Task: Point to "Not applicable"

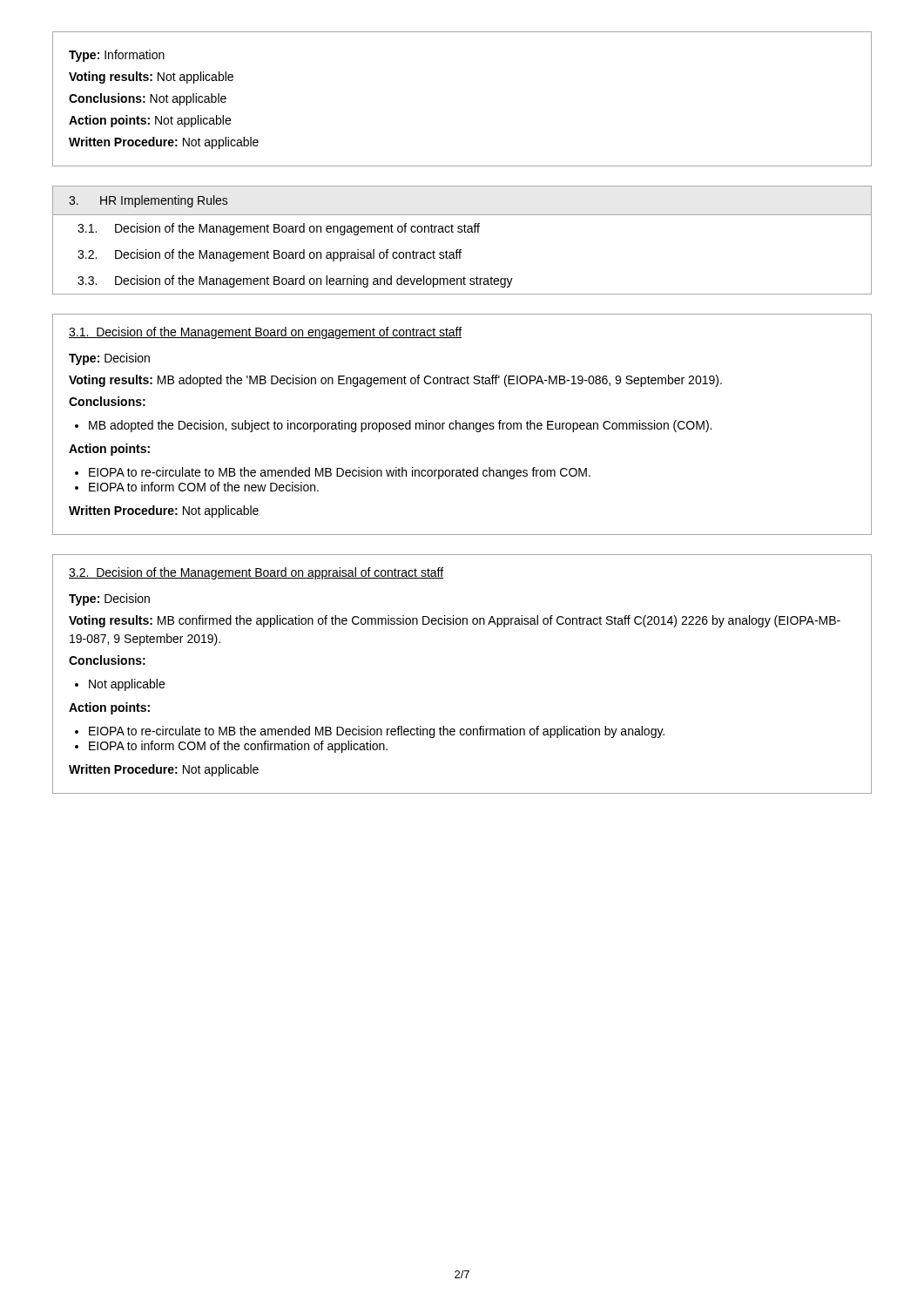Action: pos(120,685)
